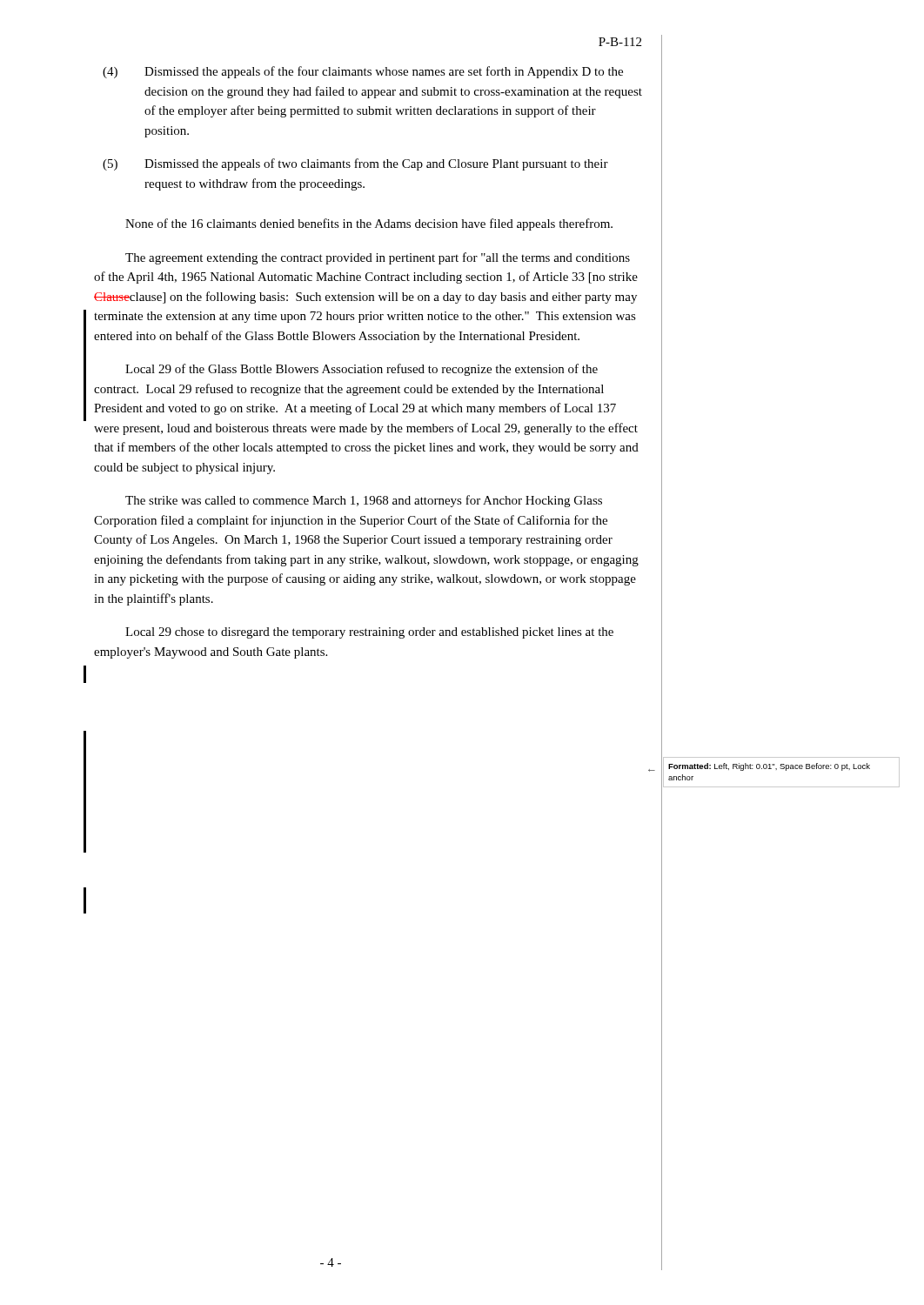This screenshot has height=1305, width=924.
Task: Find the list item that says "(4) Dismissed the appeals of the"
Action: [368, 101]
